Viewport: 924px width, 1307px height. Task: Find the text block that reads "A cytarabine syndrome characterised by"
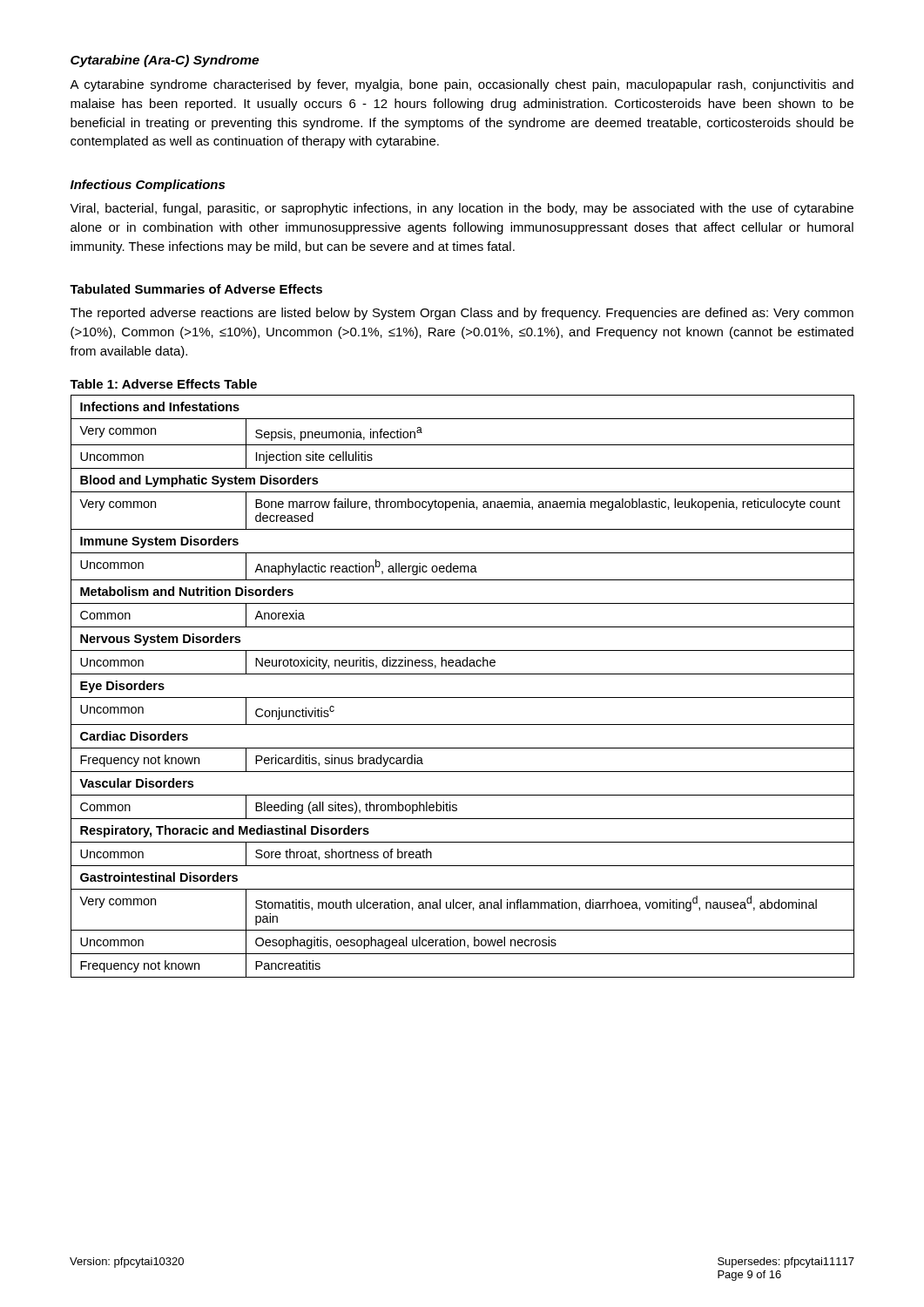click(x=462, y=113)
